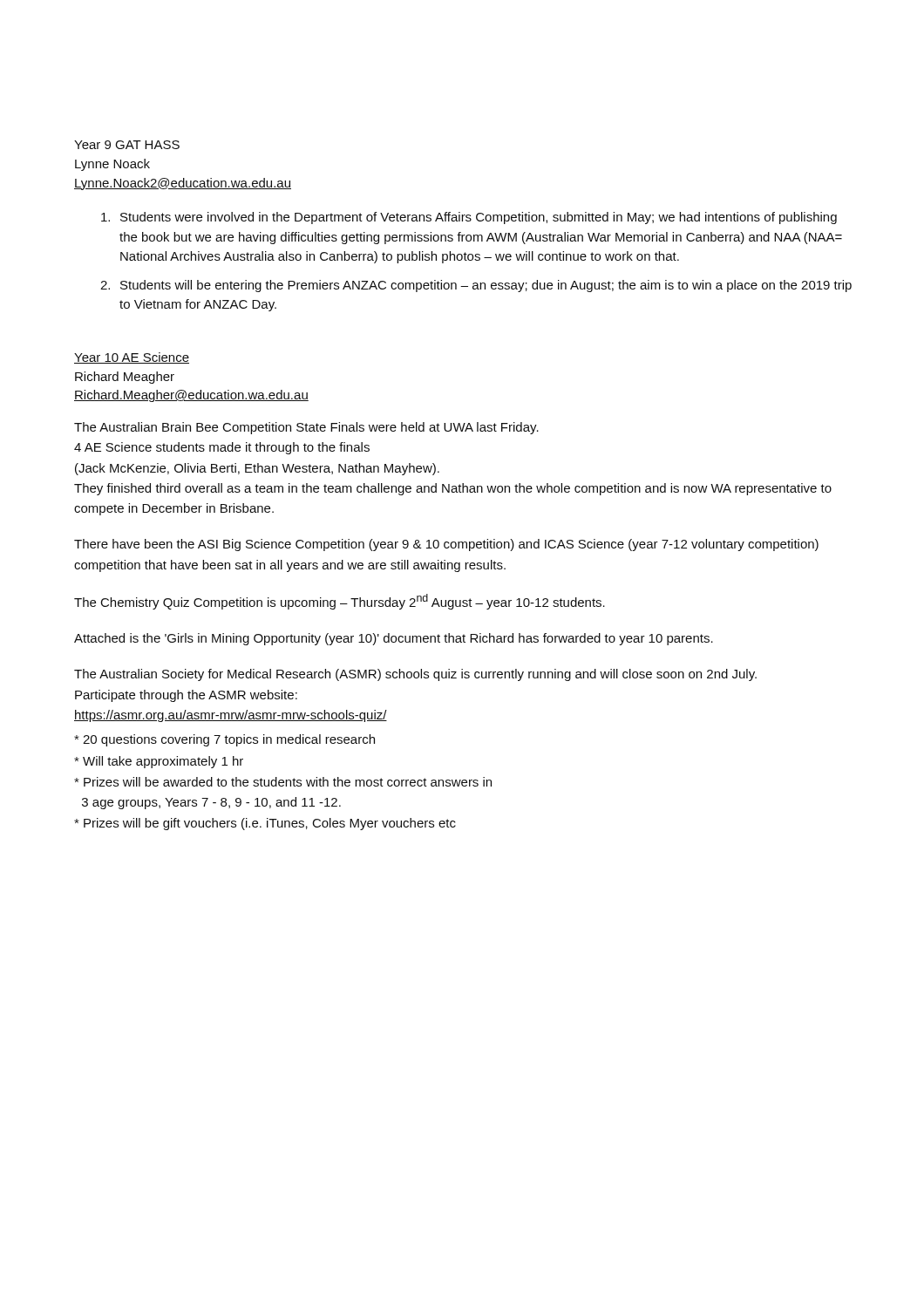Locate the element starting "Prizes will be gift"
The width and height of the screenshot is (924, 1308).
pos(265,823)
